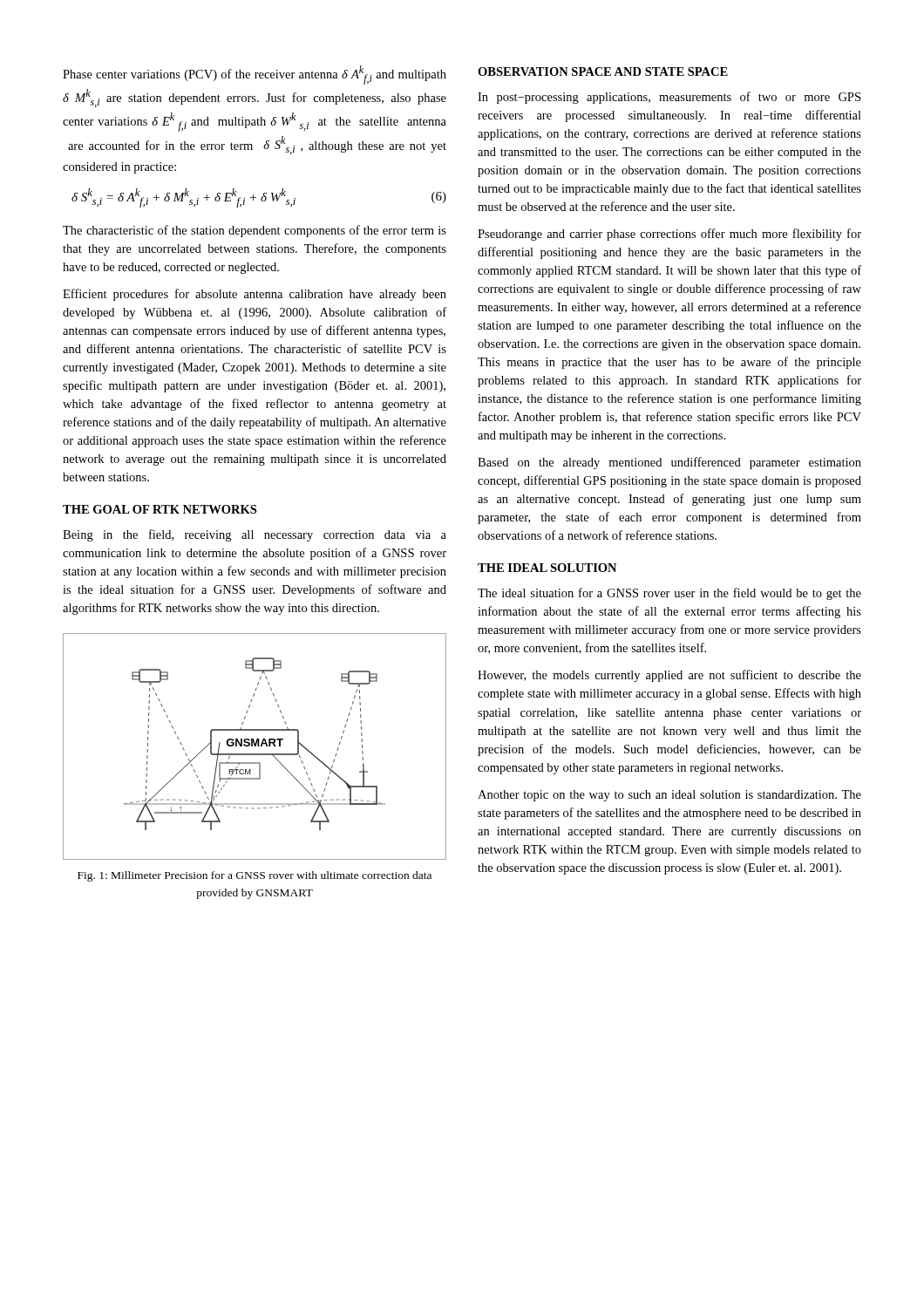Click on the illustration

pyautogui.click(x=255, y=747)
